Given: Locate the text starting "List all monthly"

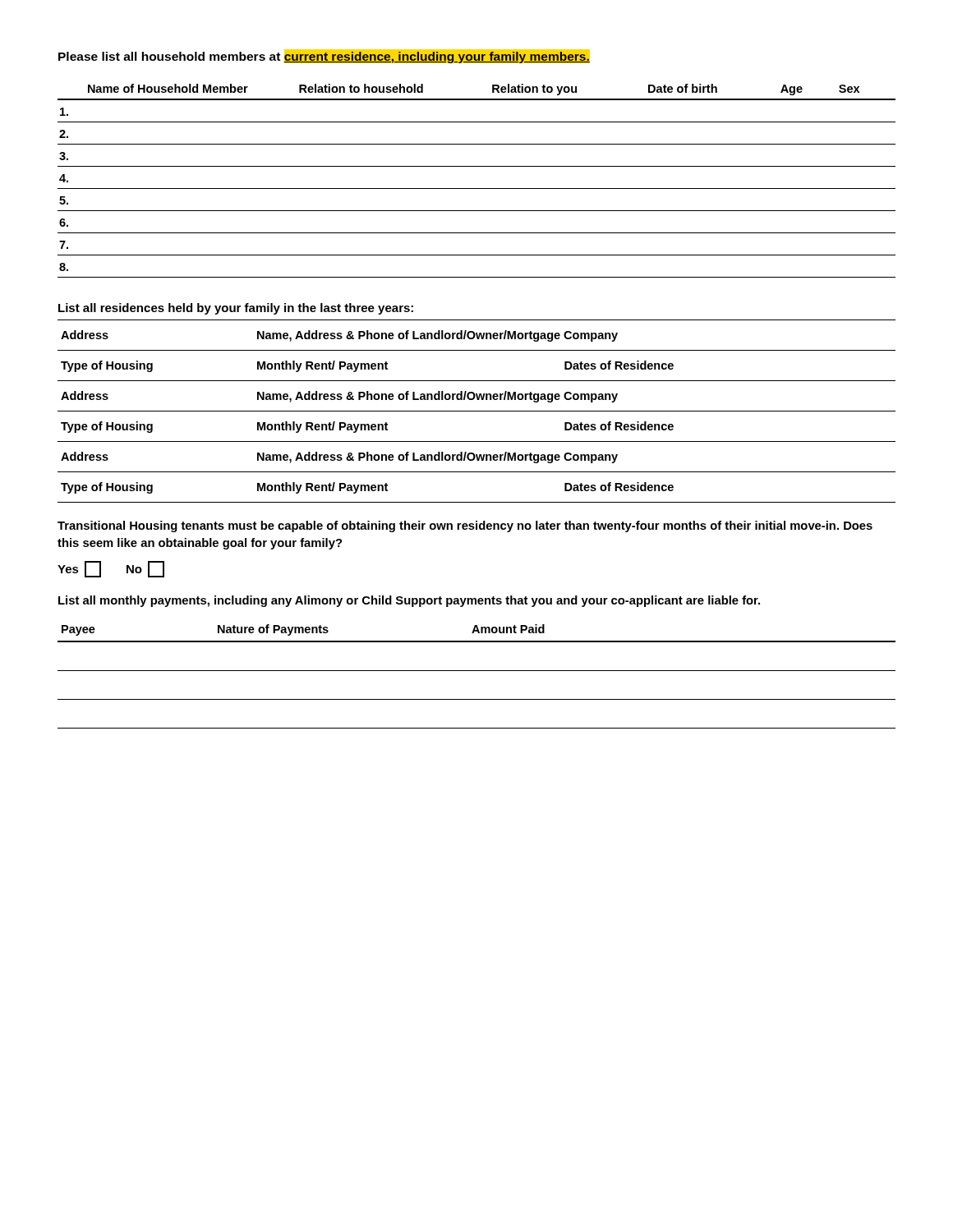Looking at the screenshot, I should 409,600.
